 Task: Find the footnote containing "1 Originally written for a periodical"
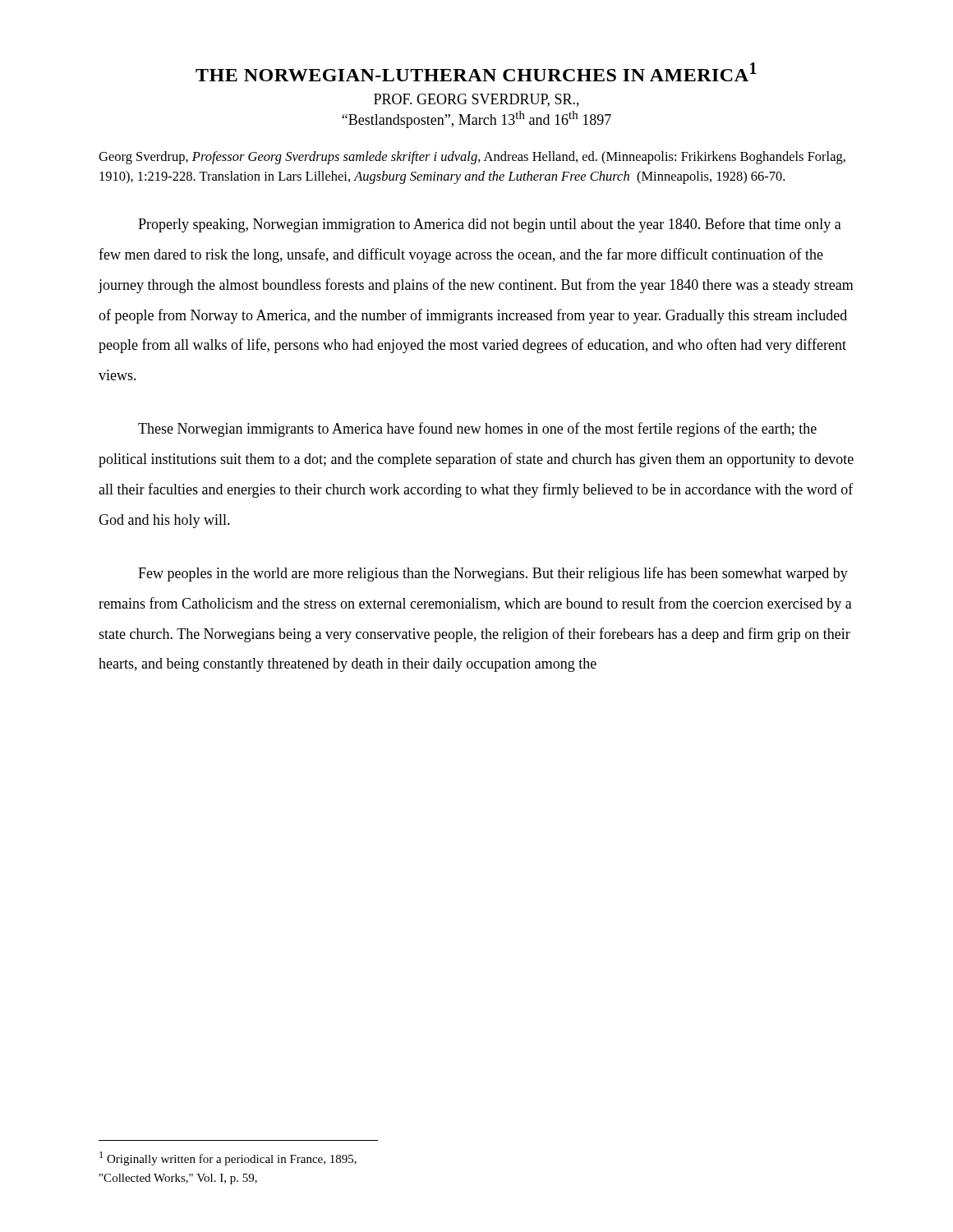tap(228, 1167)
